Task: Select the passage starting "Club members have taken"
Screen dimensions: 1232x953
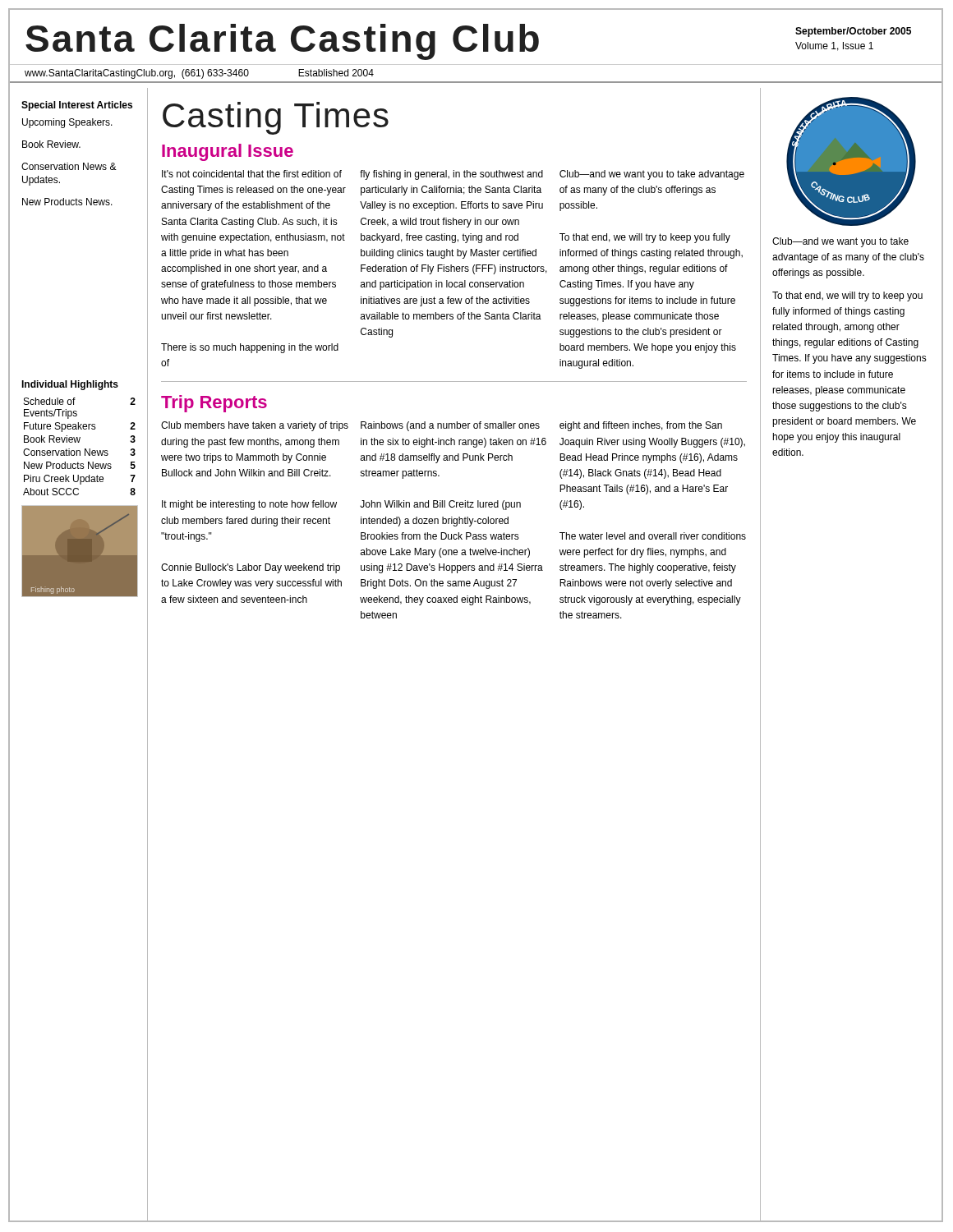Action: pos(255,513)
